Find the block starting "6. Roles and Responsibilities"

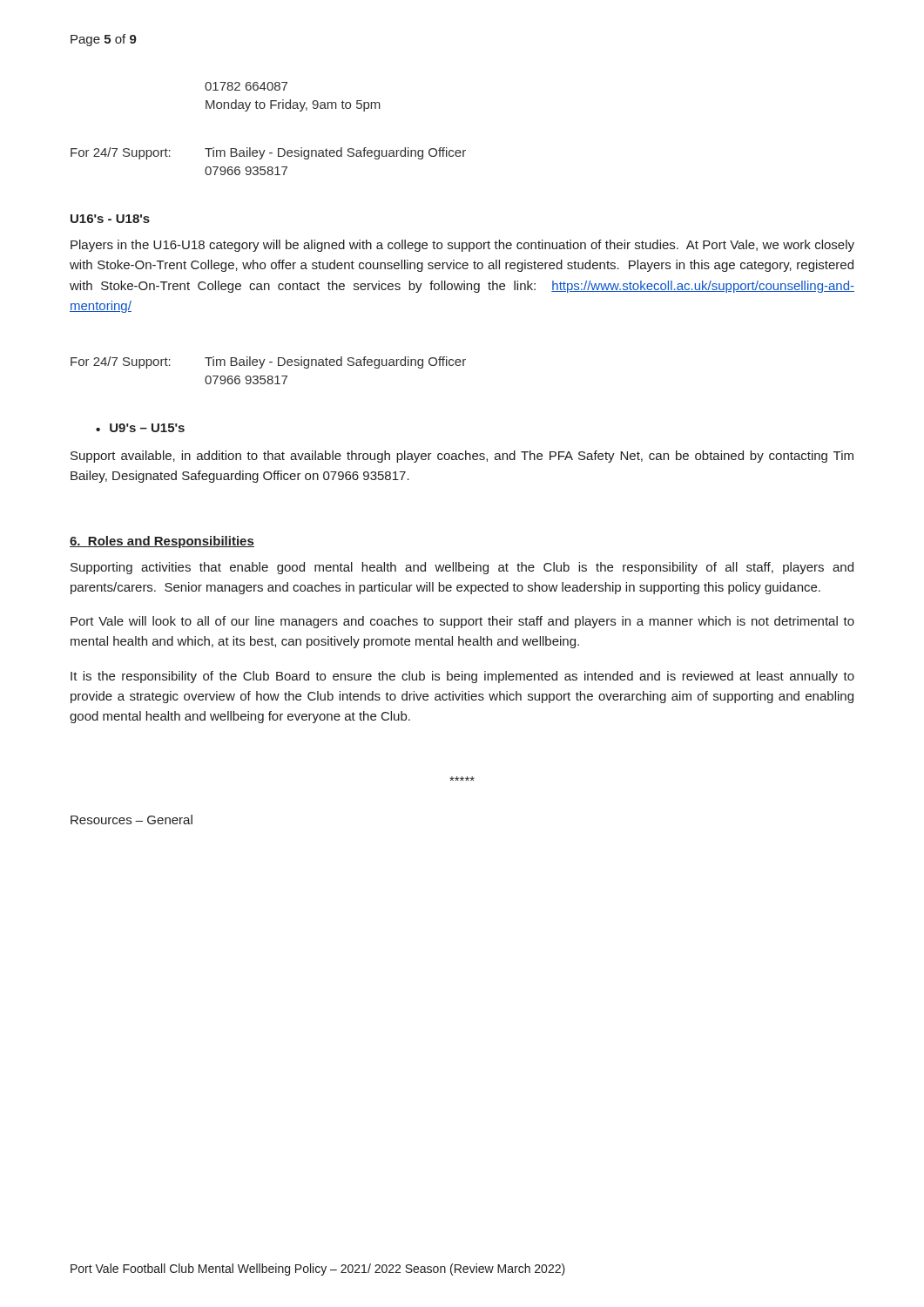[x=162, y=540]
